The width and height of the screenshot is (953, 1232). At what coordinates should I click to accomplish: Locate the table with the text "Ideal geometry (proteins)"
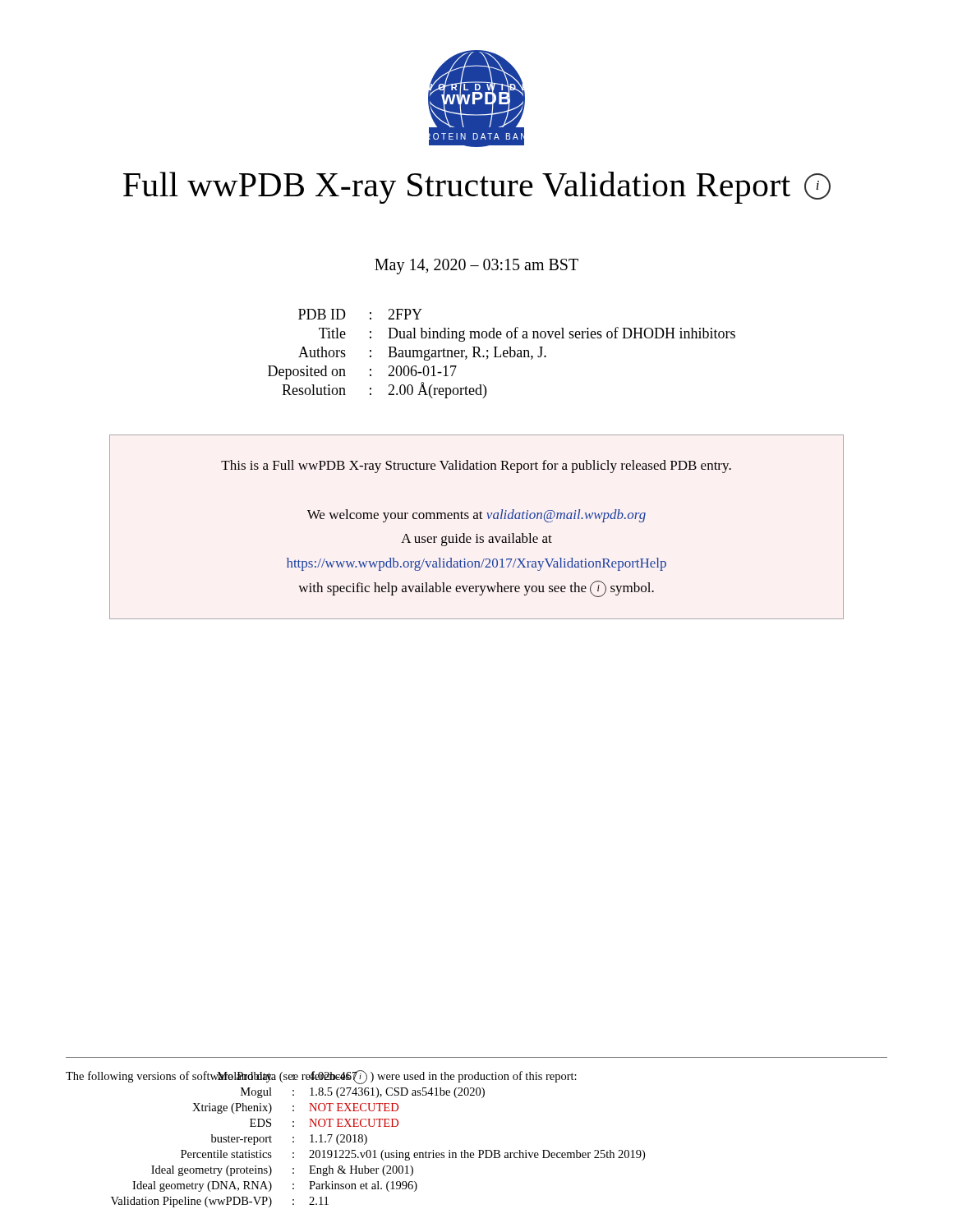click(x=476, y=1139)
